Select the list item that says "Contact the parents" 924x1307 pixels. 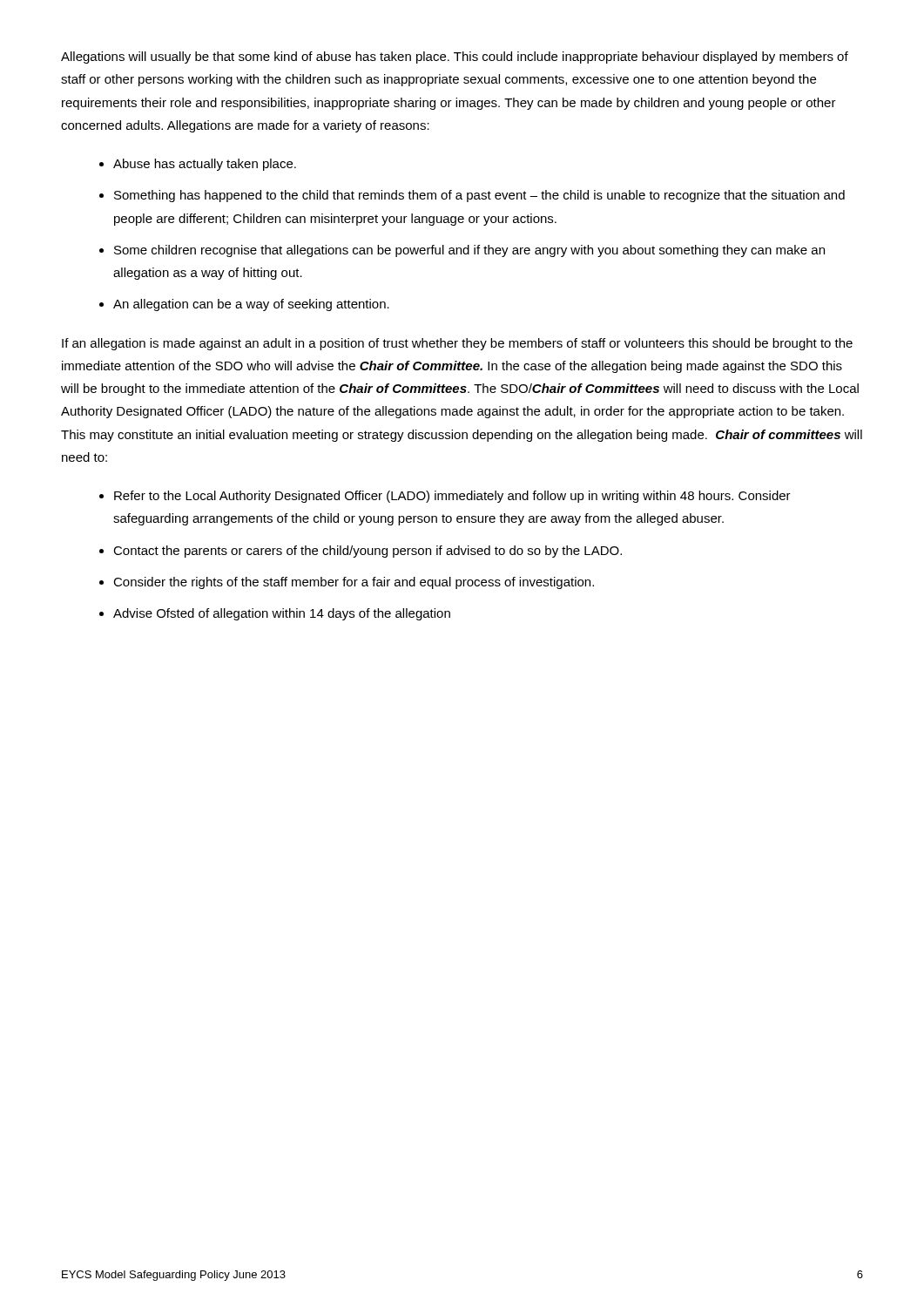(x=368, y=550)
